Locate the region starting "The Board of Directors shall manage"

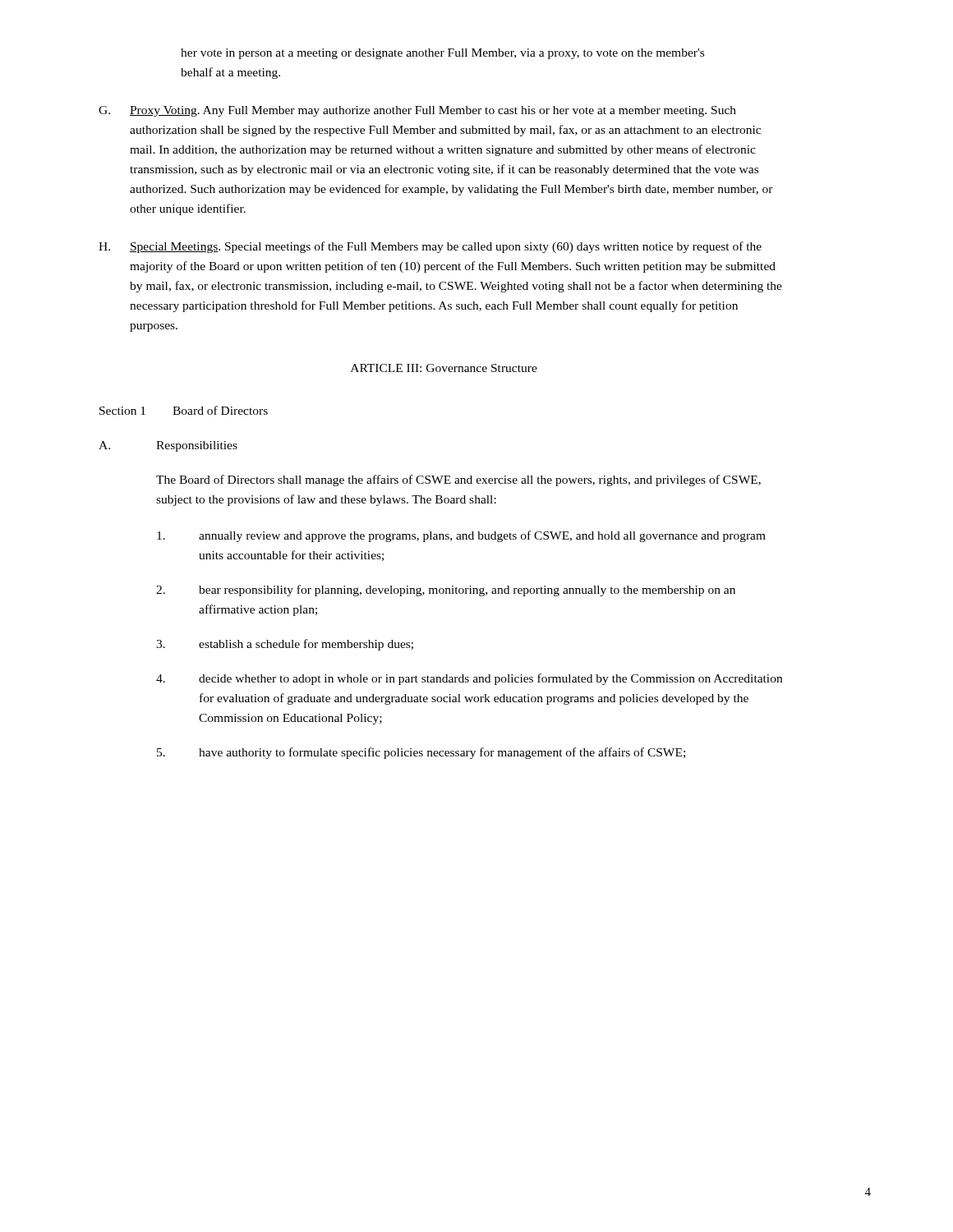pos(459,489)
